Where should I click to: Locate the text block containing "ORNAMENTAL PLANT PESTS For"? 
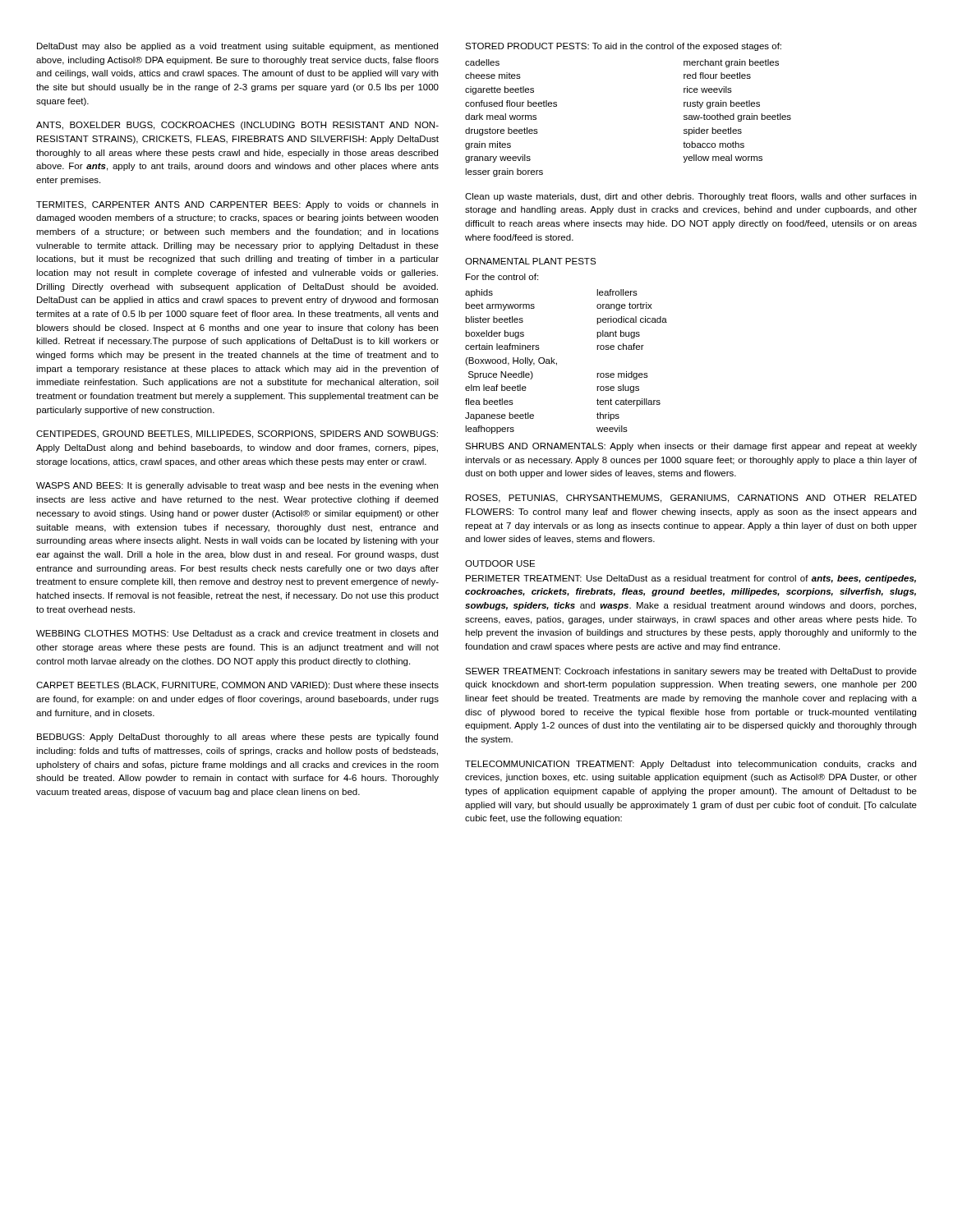coord(530,261)
